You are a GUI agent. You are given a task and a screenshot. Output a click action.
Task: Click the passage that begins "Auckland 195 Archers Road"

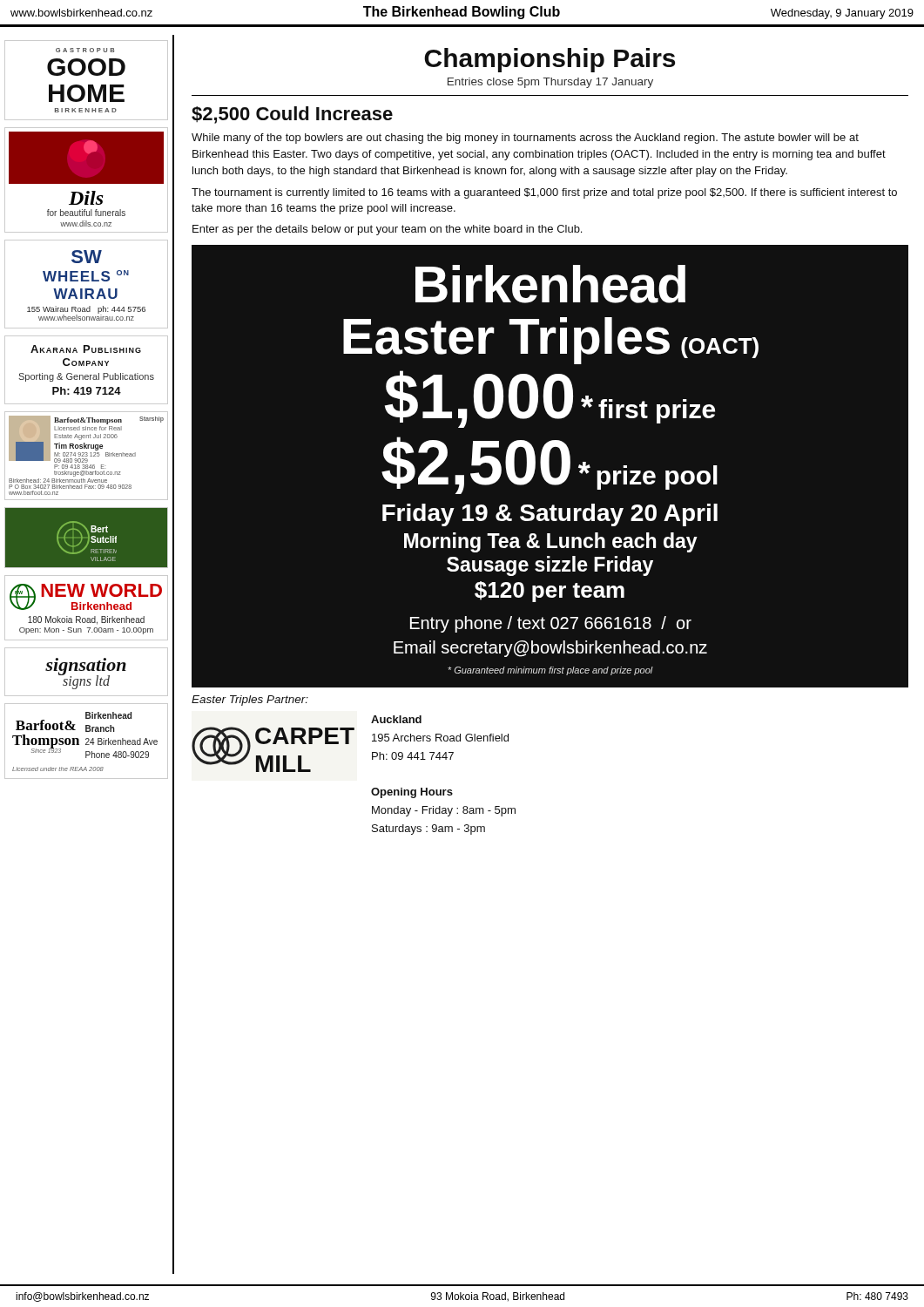point(396,719)
